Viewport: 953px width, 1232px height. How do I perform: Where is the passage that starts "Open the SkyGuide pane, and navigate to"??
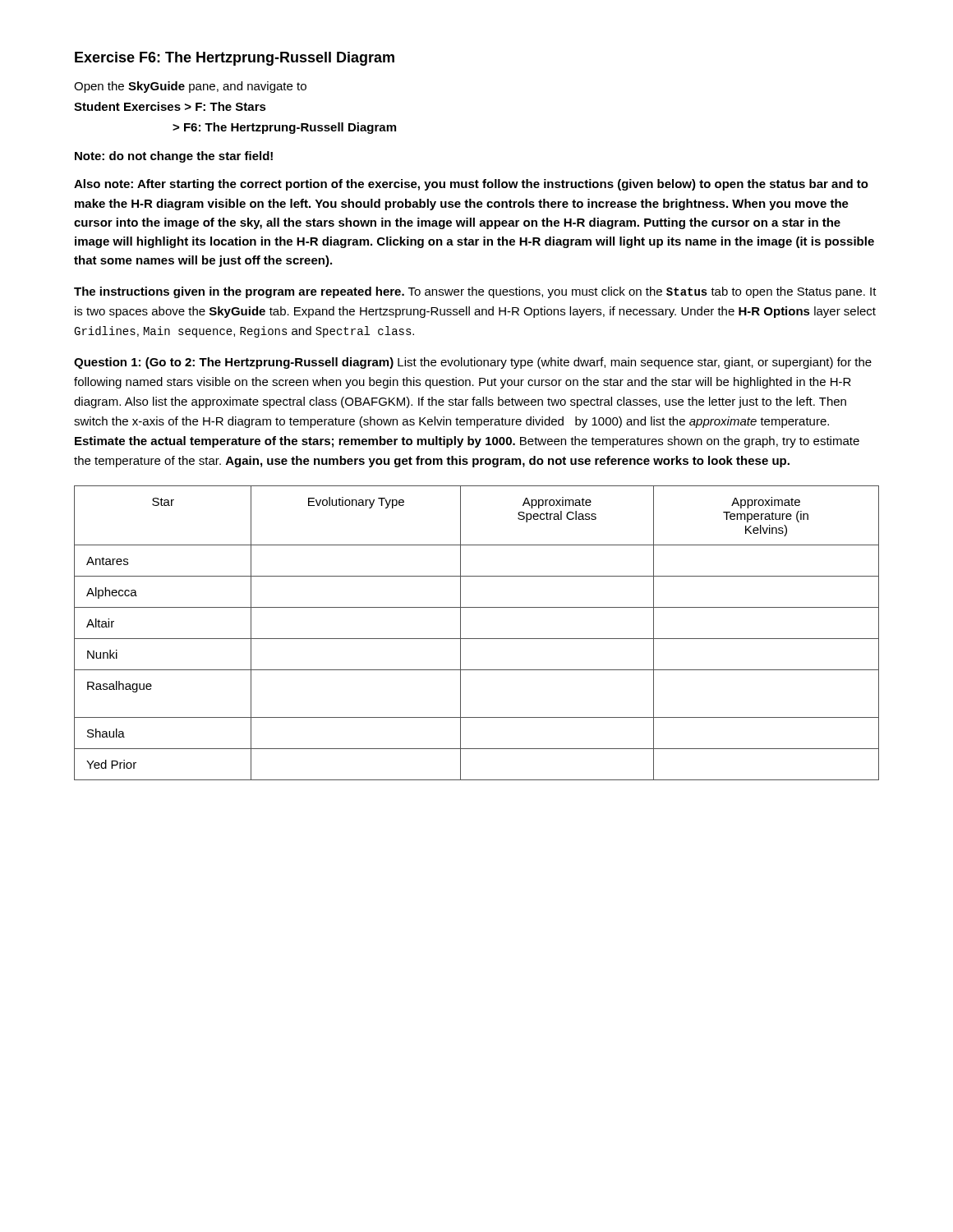[235, 106]
